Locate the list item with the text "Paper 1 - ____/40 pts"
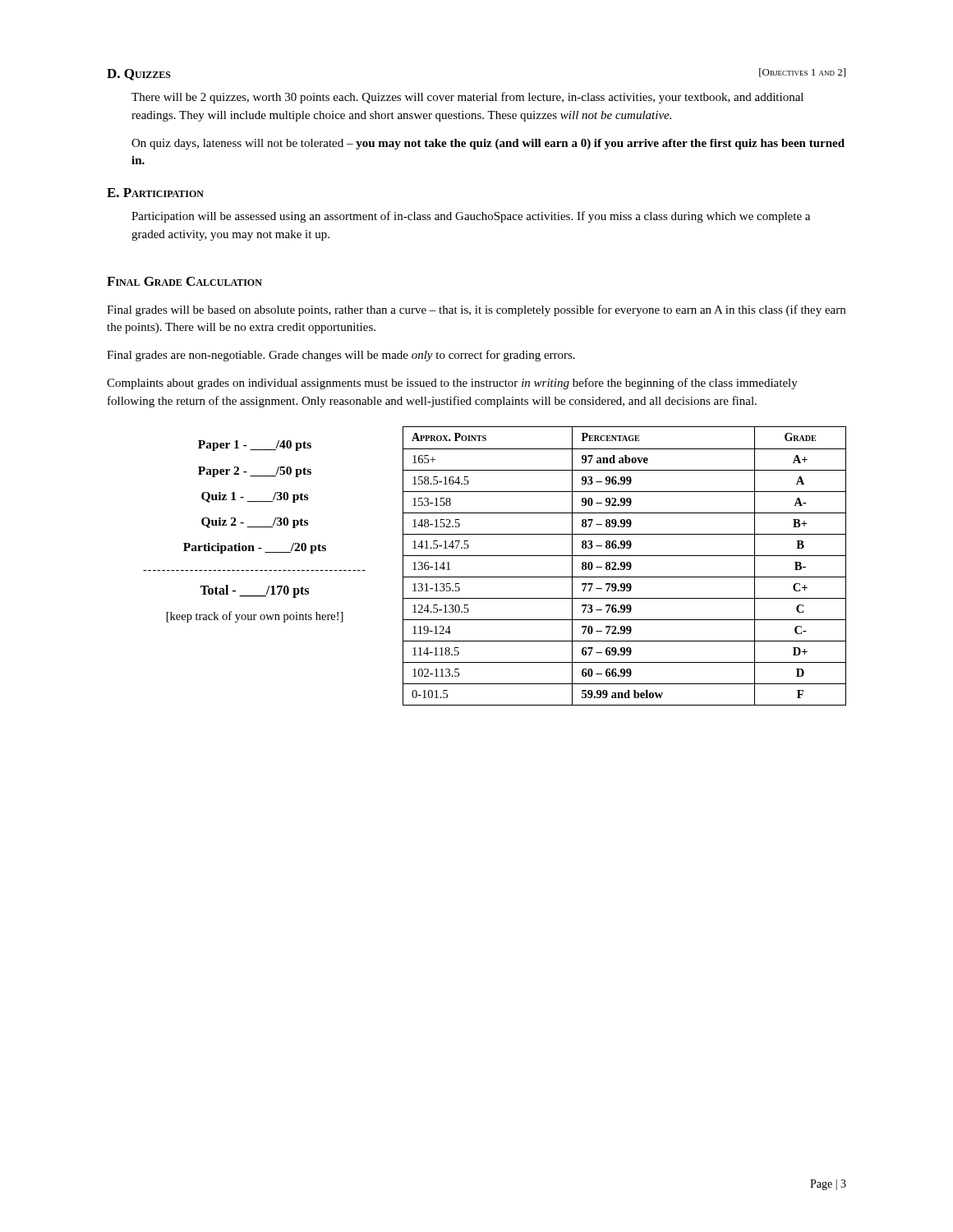This screenshot has height=1232, width=953. [255, 444]
